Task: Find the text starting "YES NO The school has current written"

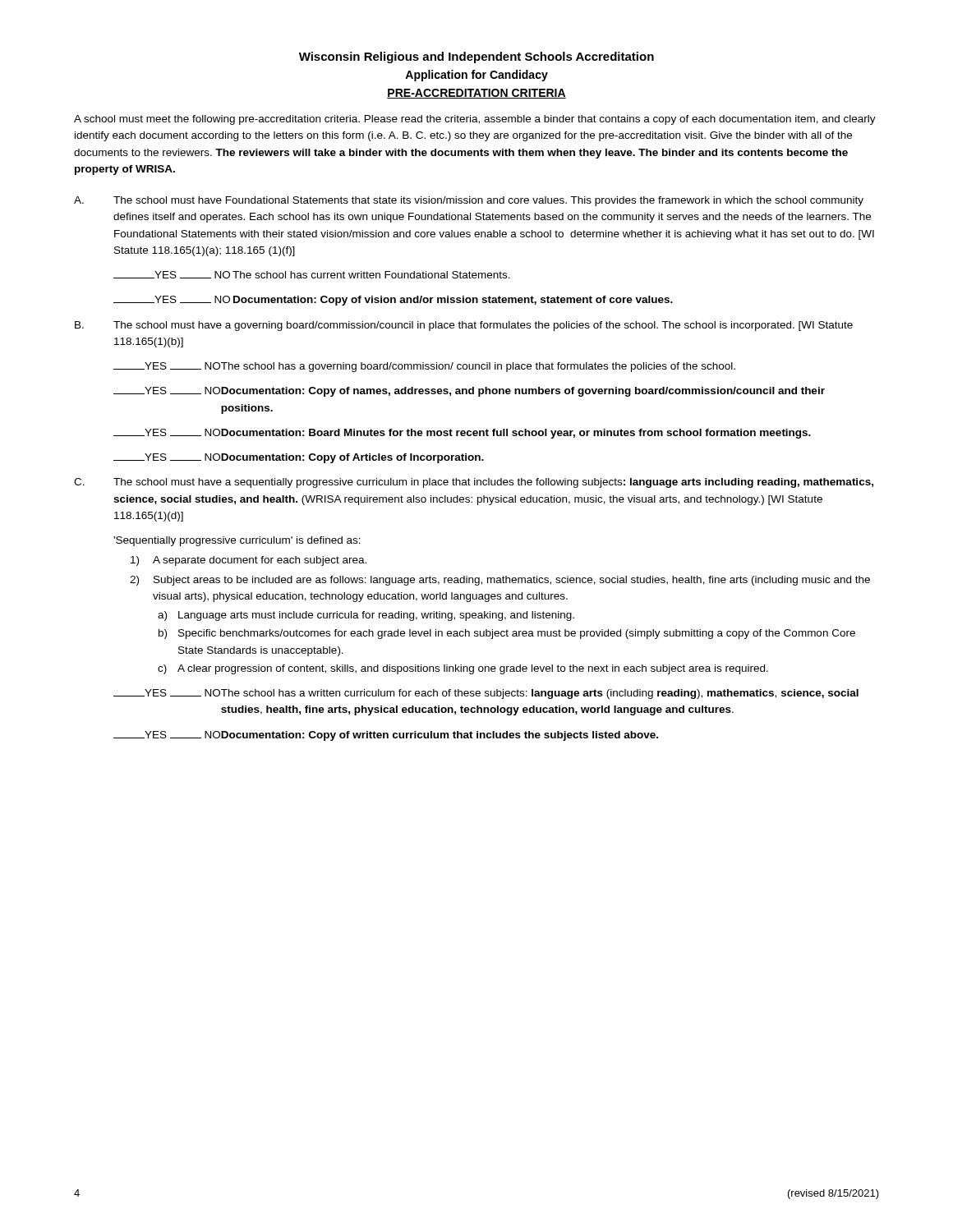Action: 496,275
